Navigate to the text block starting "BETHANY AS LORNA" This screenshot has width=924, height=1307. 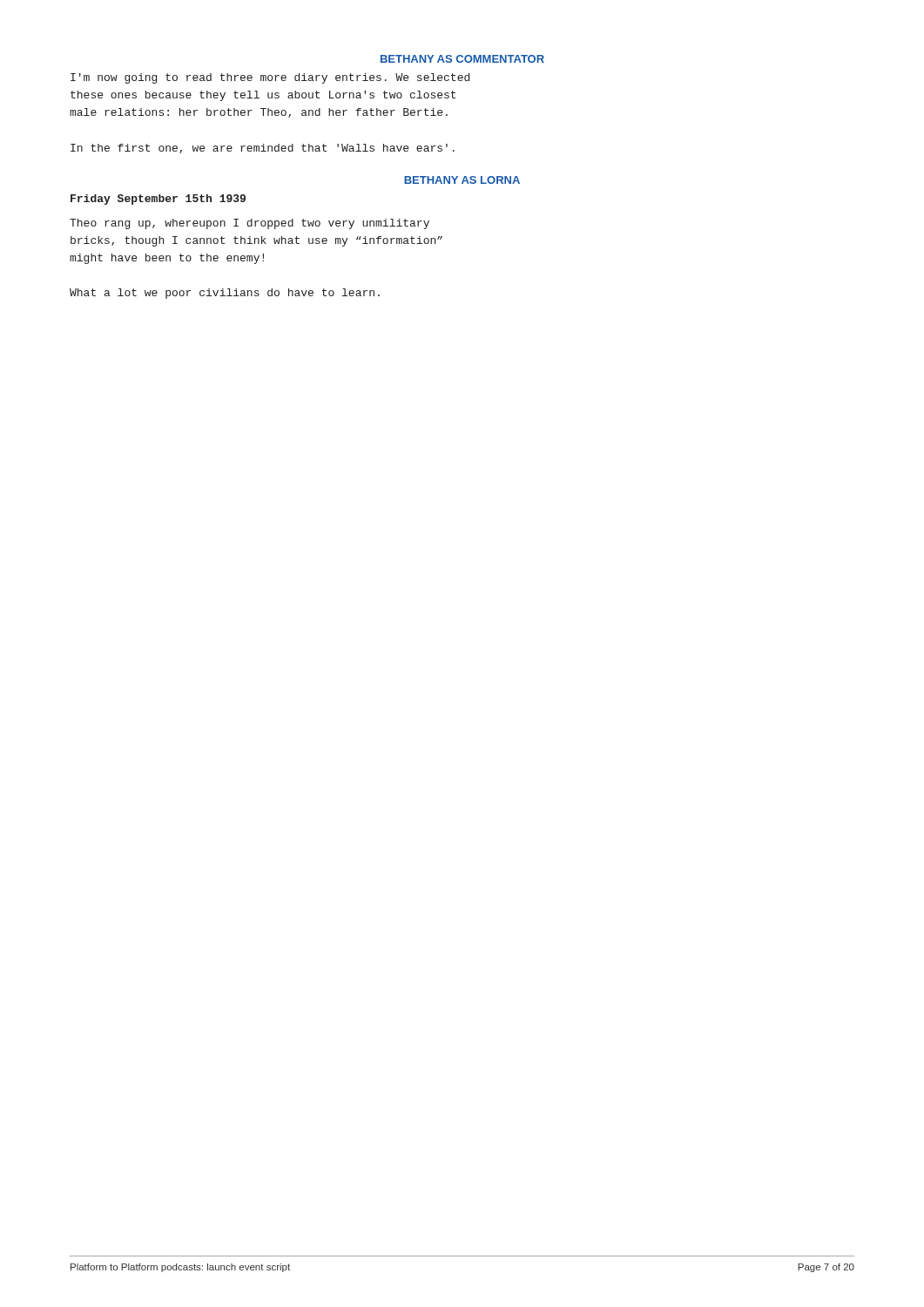coord(462,180)
